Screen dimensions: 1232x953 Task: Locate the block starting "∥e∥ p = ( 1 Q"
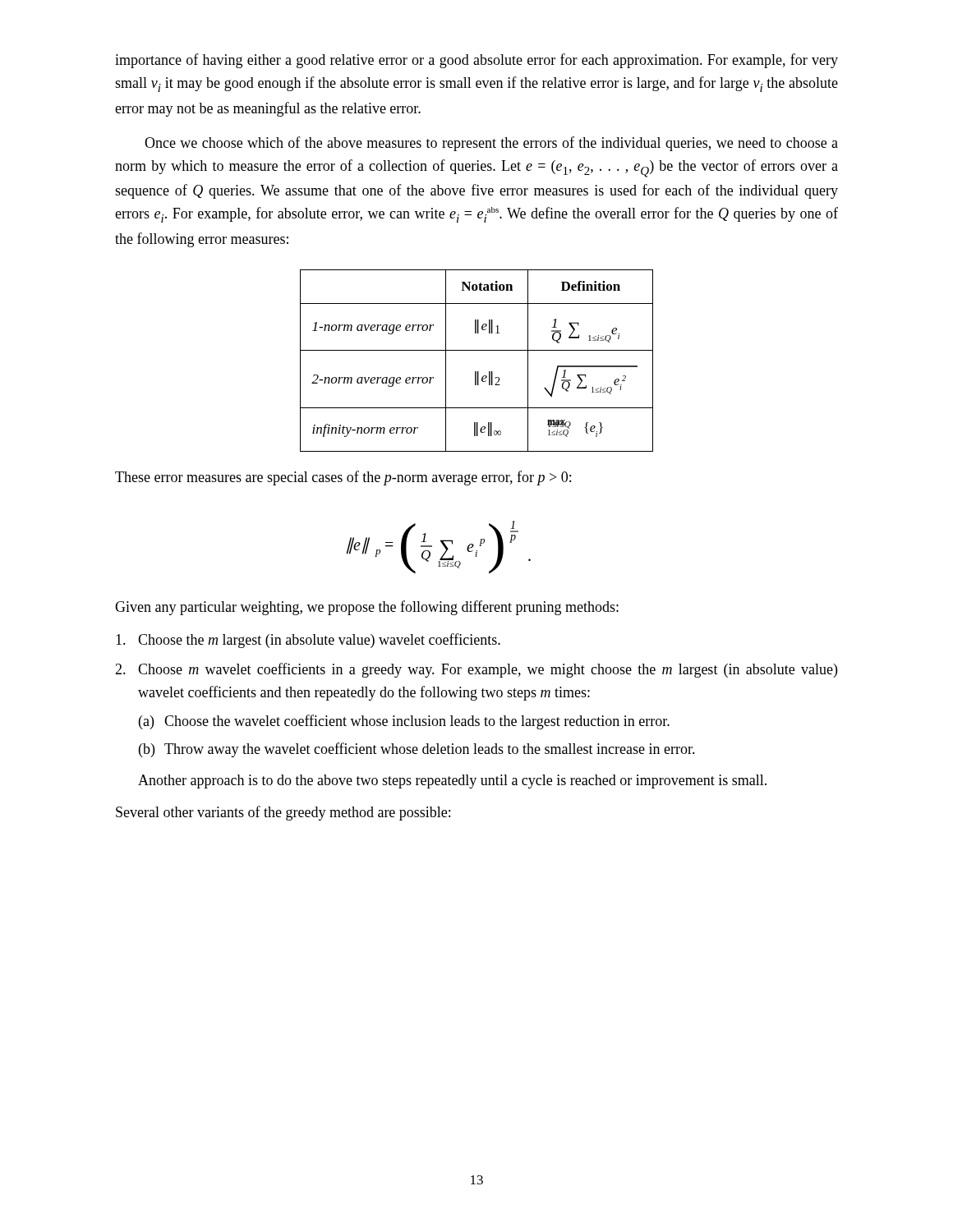(476, 545)
